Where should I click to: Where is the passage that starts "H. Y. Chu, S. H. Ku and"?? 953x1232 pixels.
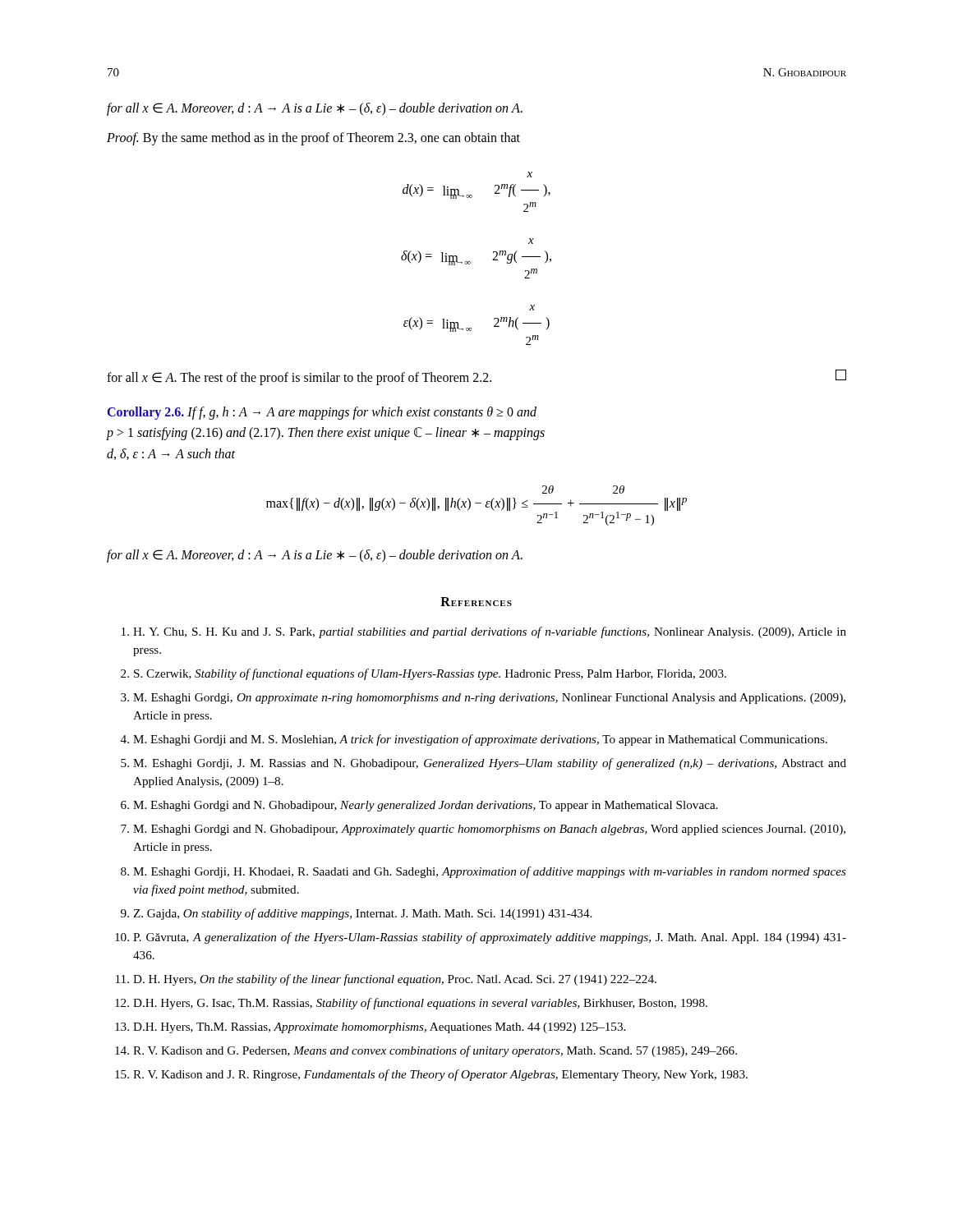click(x=490, y=641)
